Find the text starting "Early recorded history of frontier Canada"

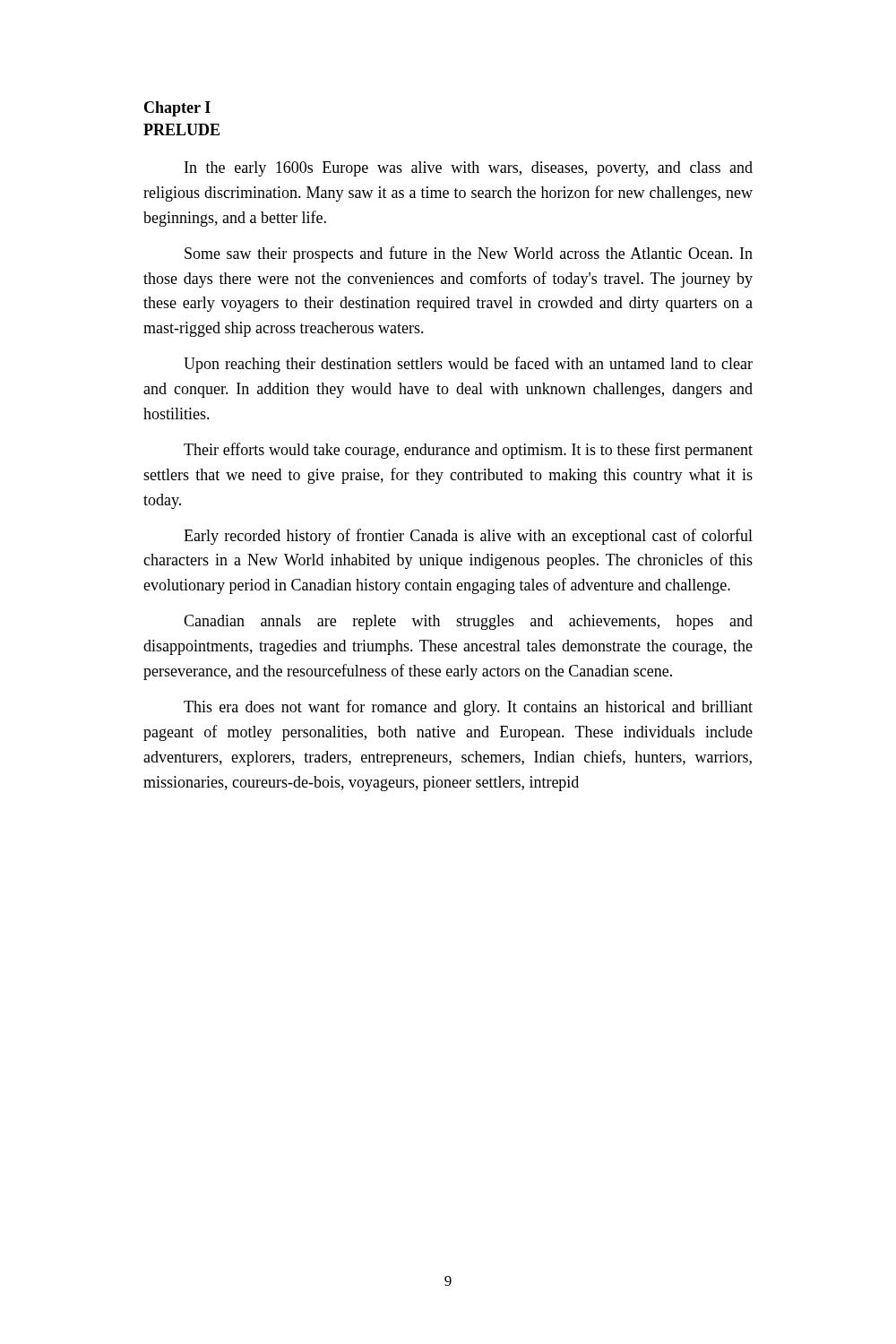(448, 560)
